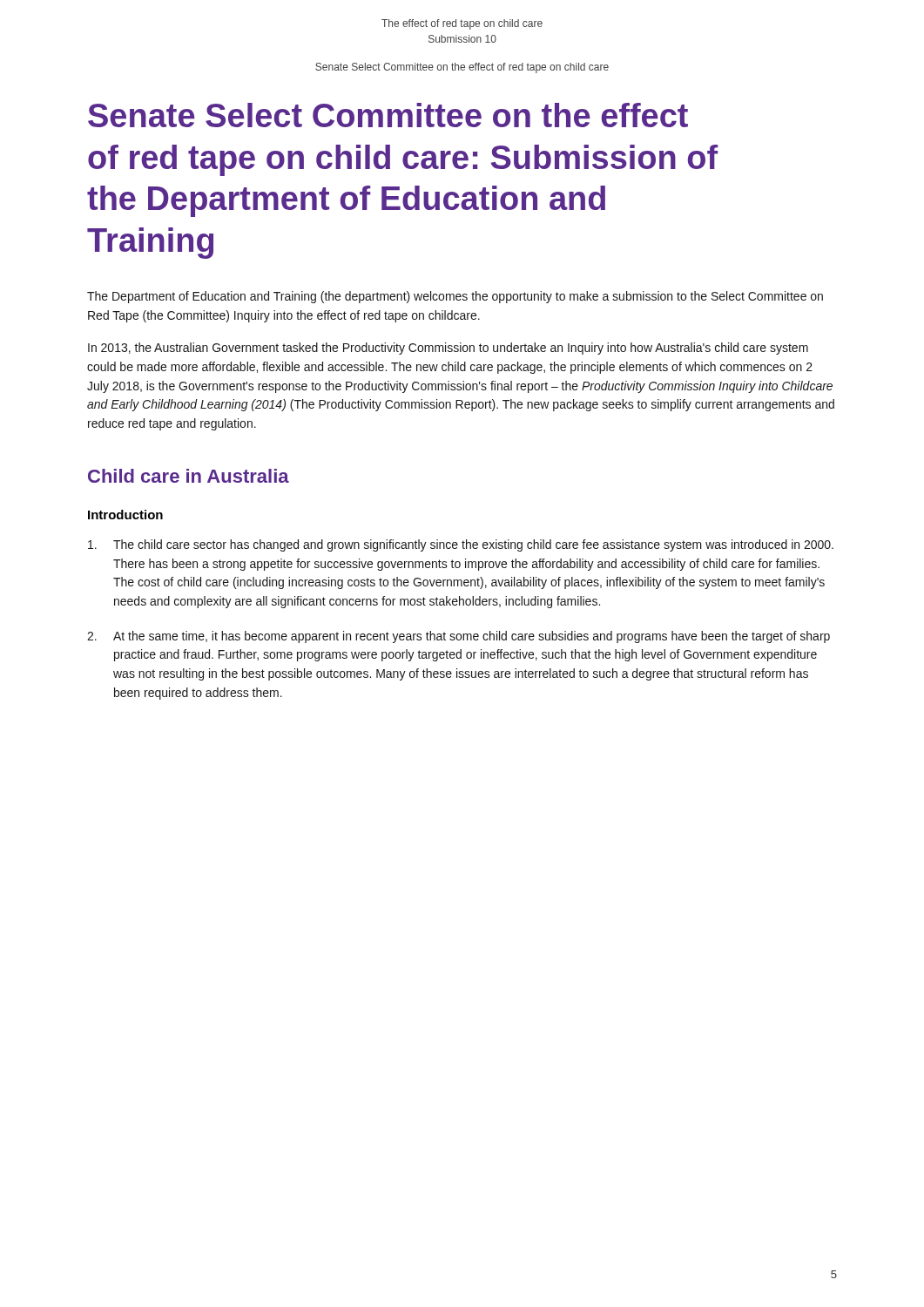Navigate to the text starting "2. At the"

tap(462, 665)
